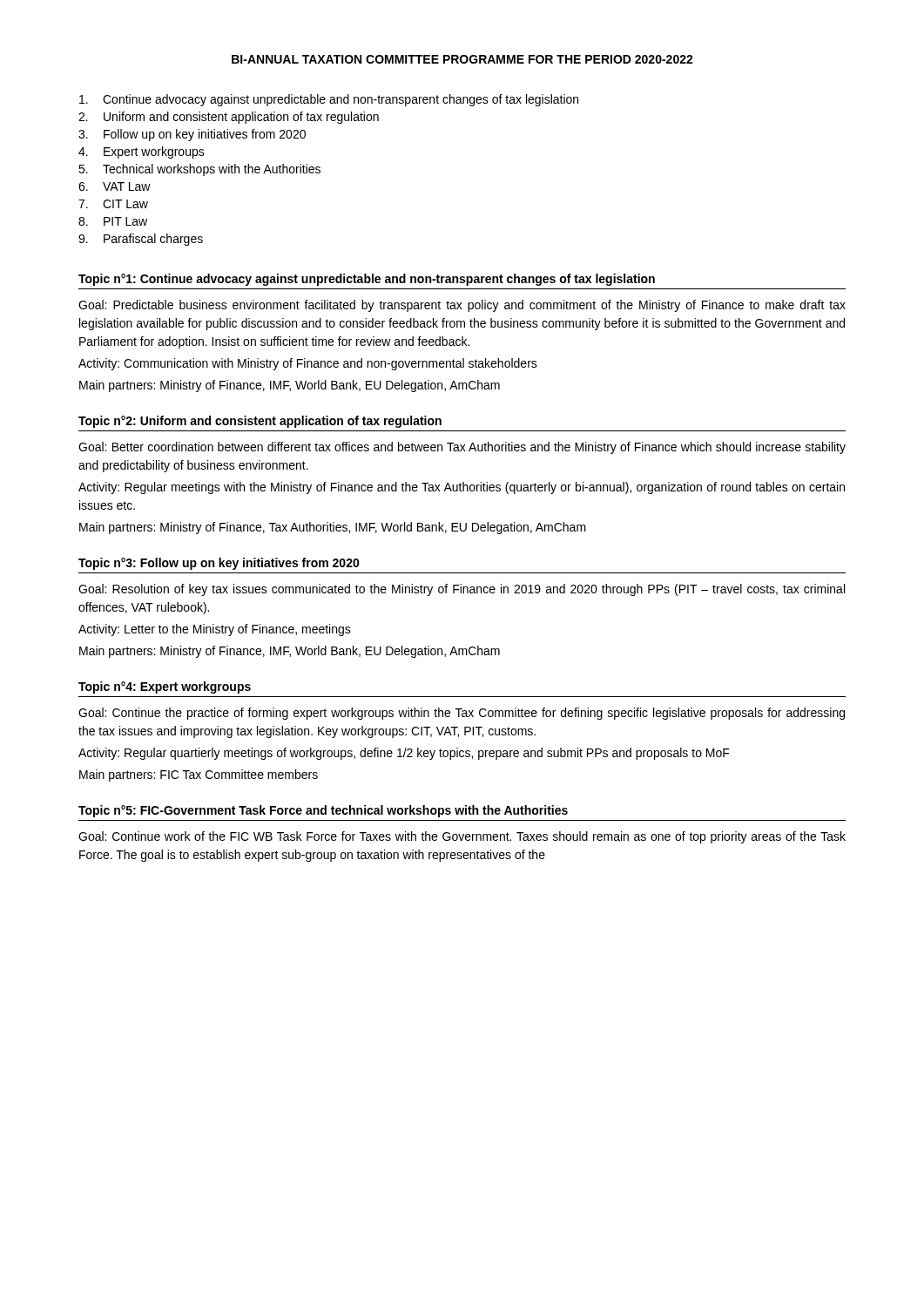Locate the text "3.Follow up on key initiatives from 2020"
Screen dimensions: 1307x924
click(192, 134)
